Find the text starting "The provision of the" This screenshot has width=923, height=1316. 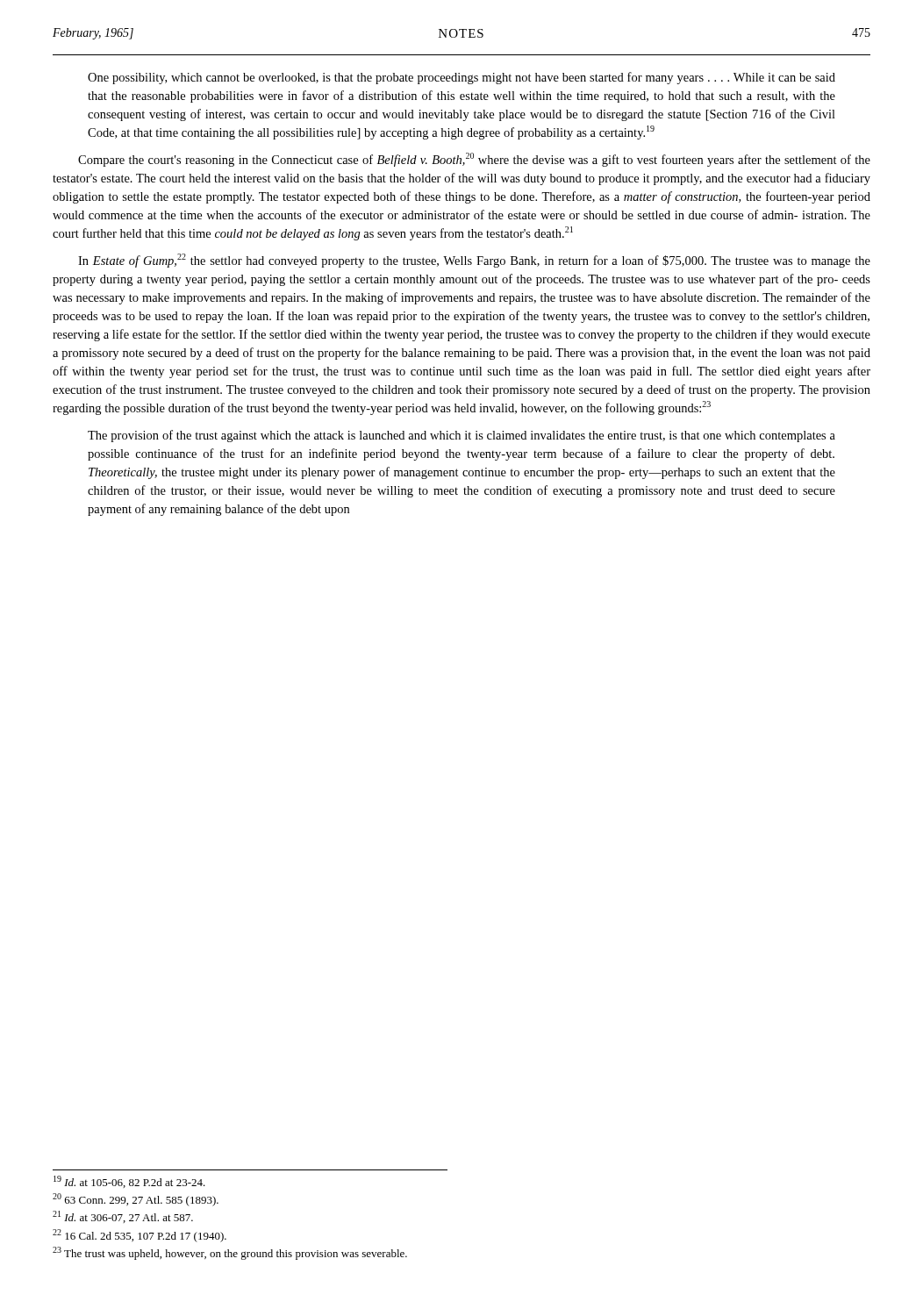coord(462,472)
